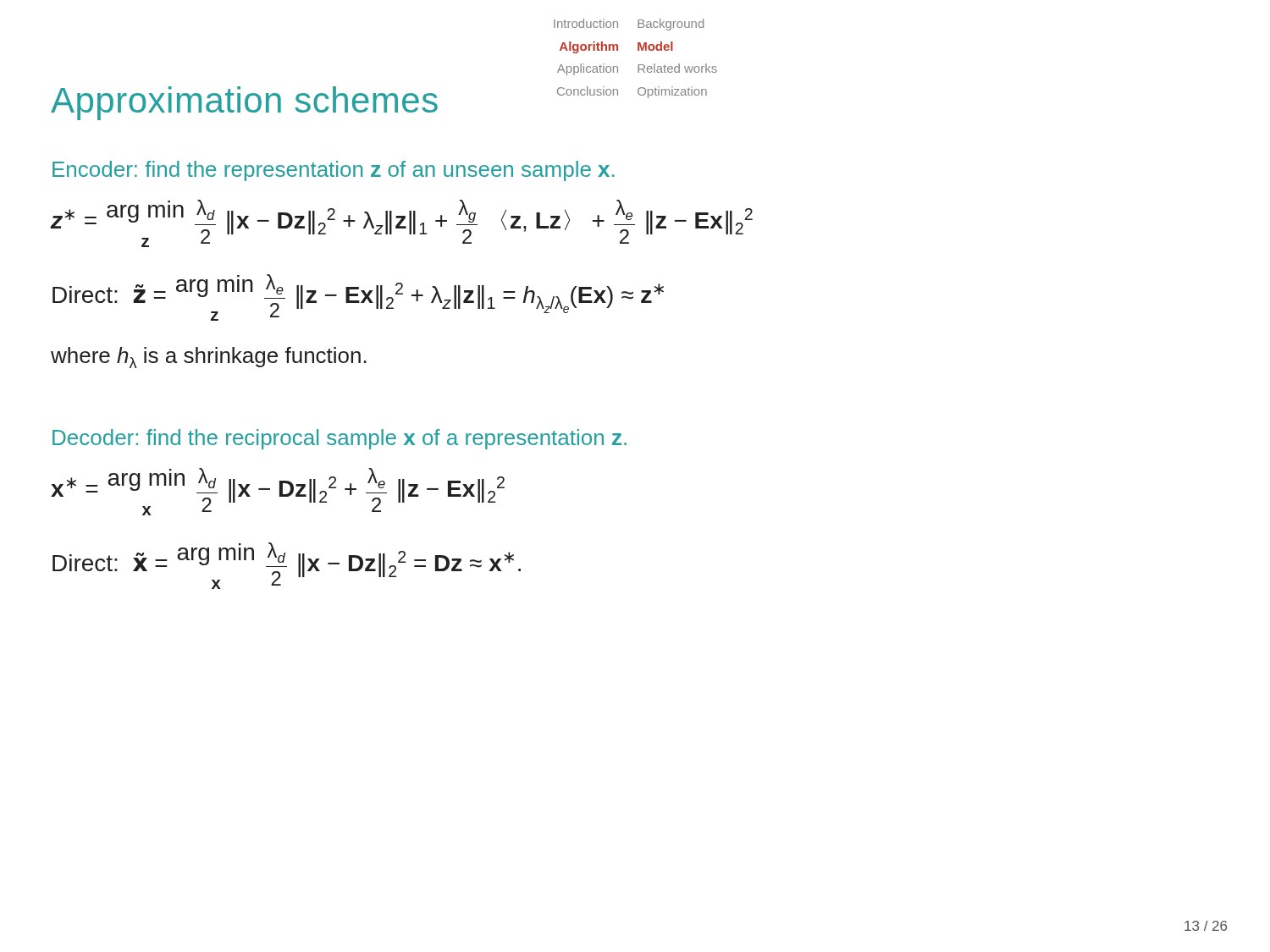Locate the section header containing "Approximation schemes"

[245, 100]
